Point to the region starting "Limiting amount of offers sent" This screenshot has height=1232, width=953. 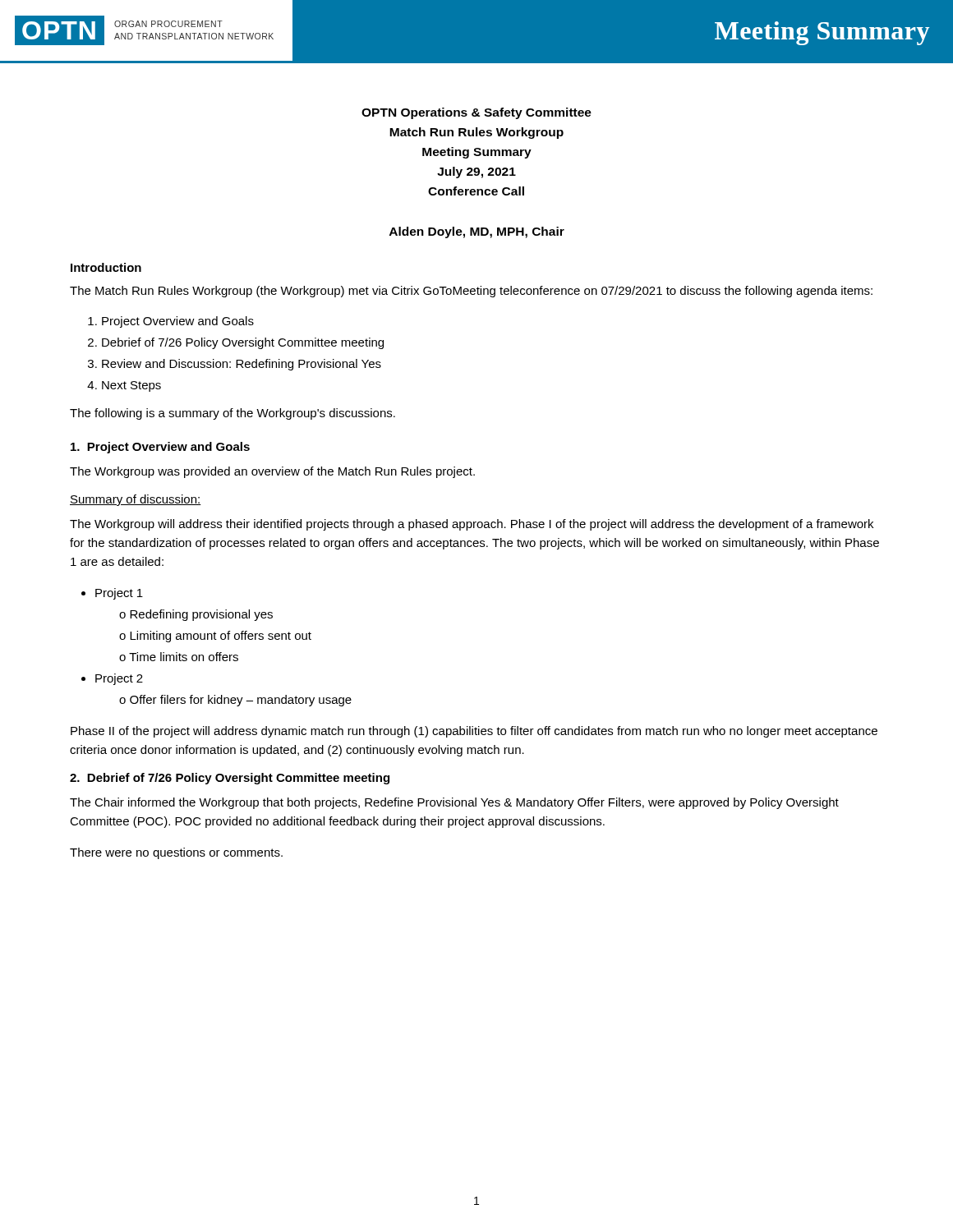click(220, 635)
